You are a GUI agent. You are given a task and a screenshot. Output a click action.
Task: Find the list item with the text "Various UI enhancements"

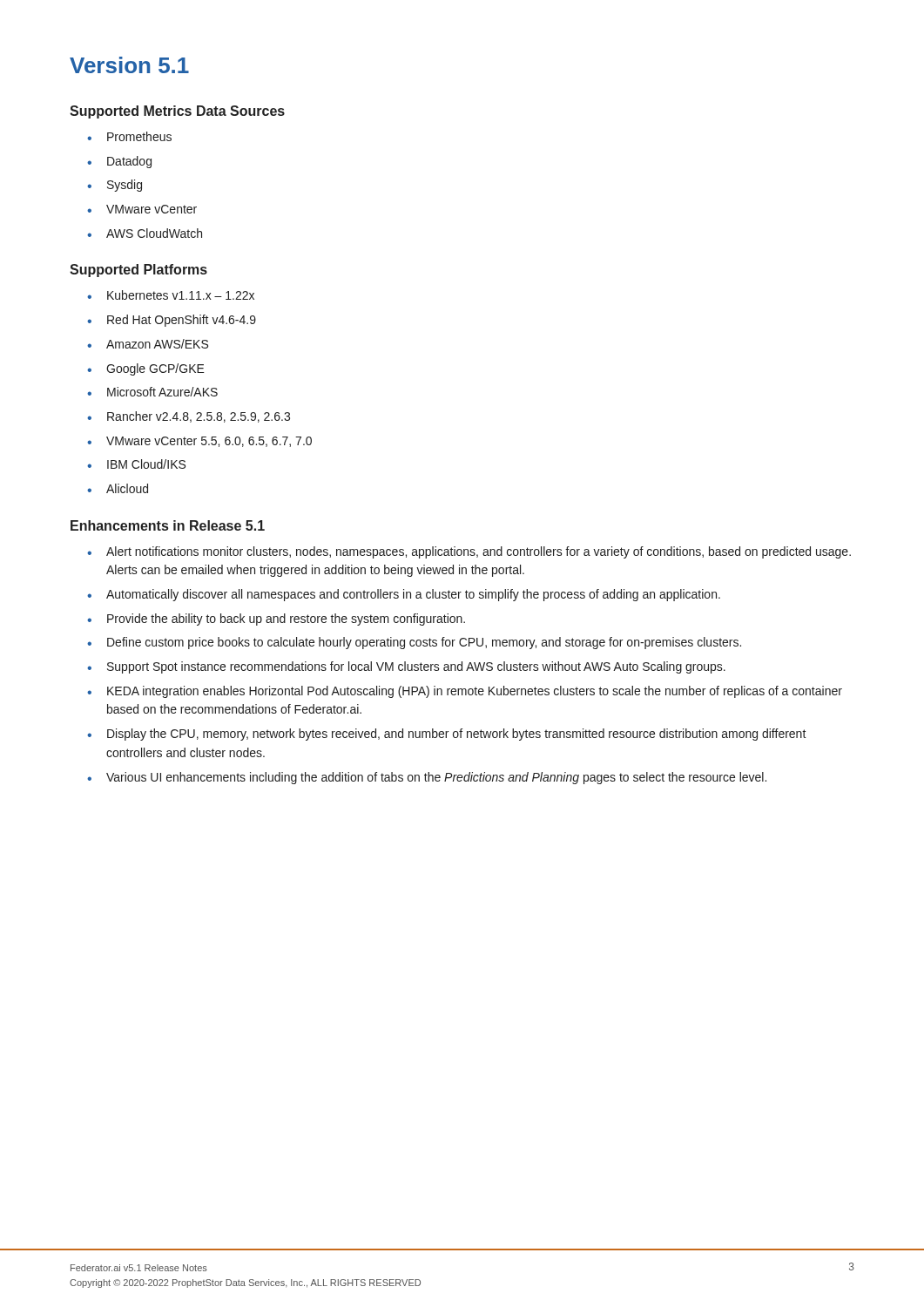click(437, 777)
